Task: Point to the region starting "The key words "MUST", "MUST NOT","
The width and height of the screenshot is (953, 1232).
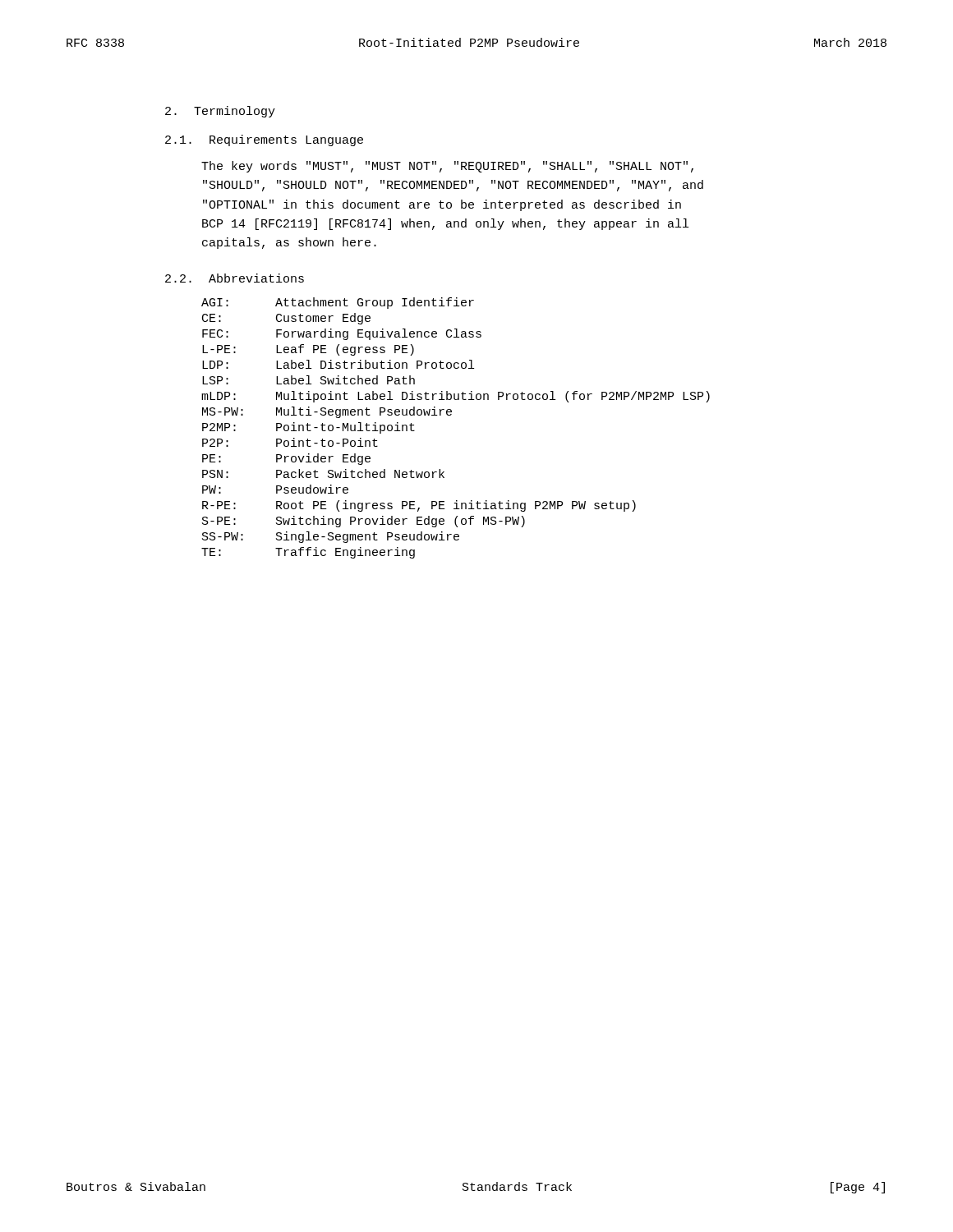Action: point(453,205)
